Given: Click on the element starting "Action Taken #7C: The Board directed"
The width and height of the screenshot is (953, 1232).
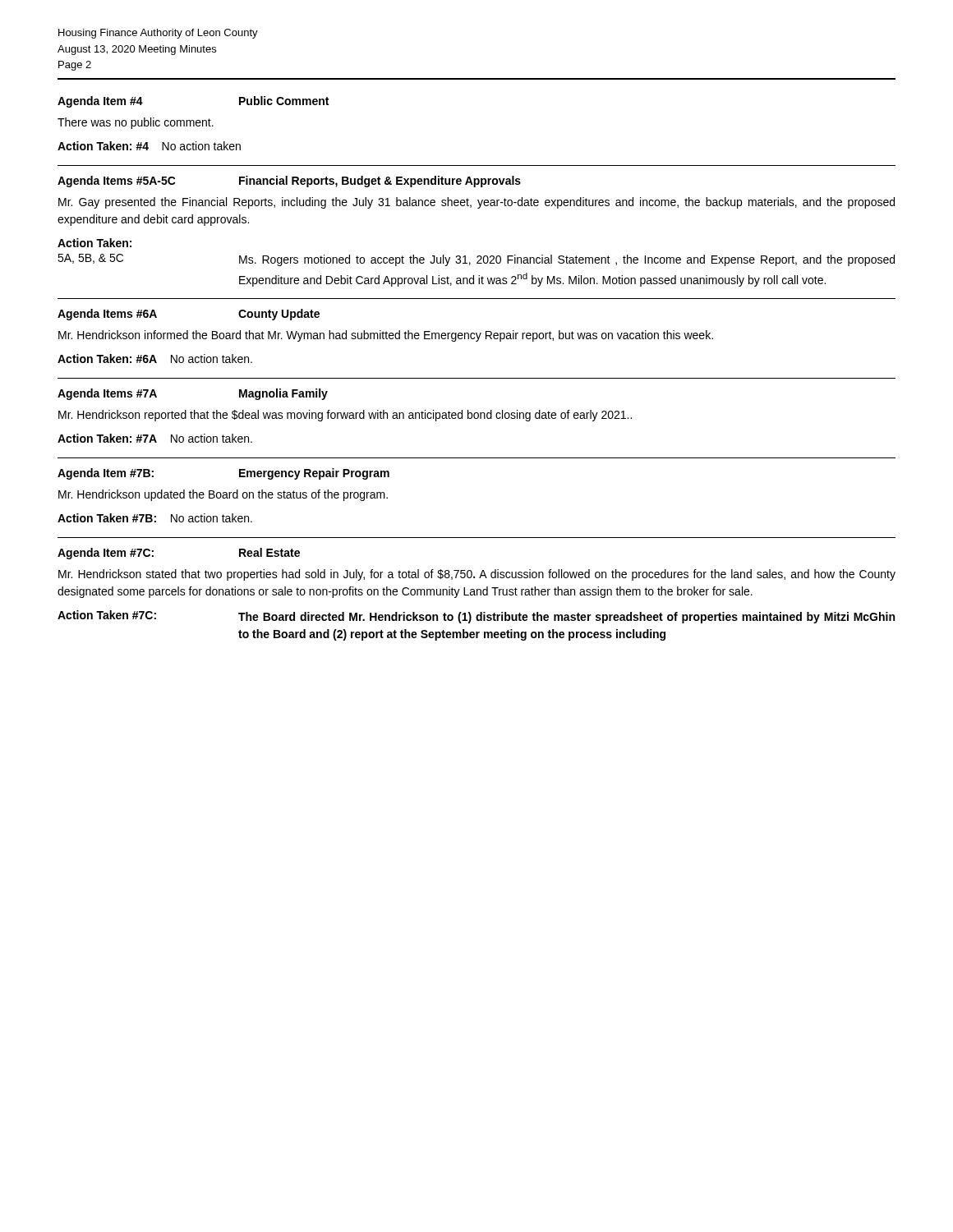Looking at the screenshot, I should (x=476, y=626).
